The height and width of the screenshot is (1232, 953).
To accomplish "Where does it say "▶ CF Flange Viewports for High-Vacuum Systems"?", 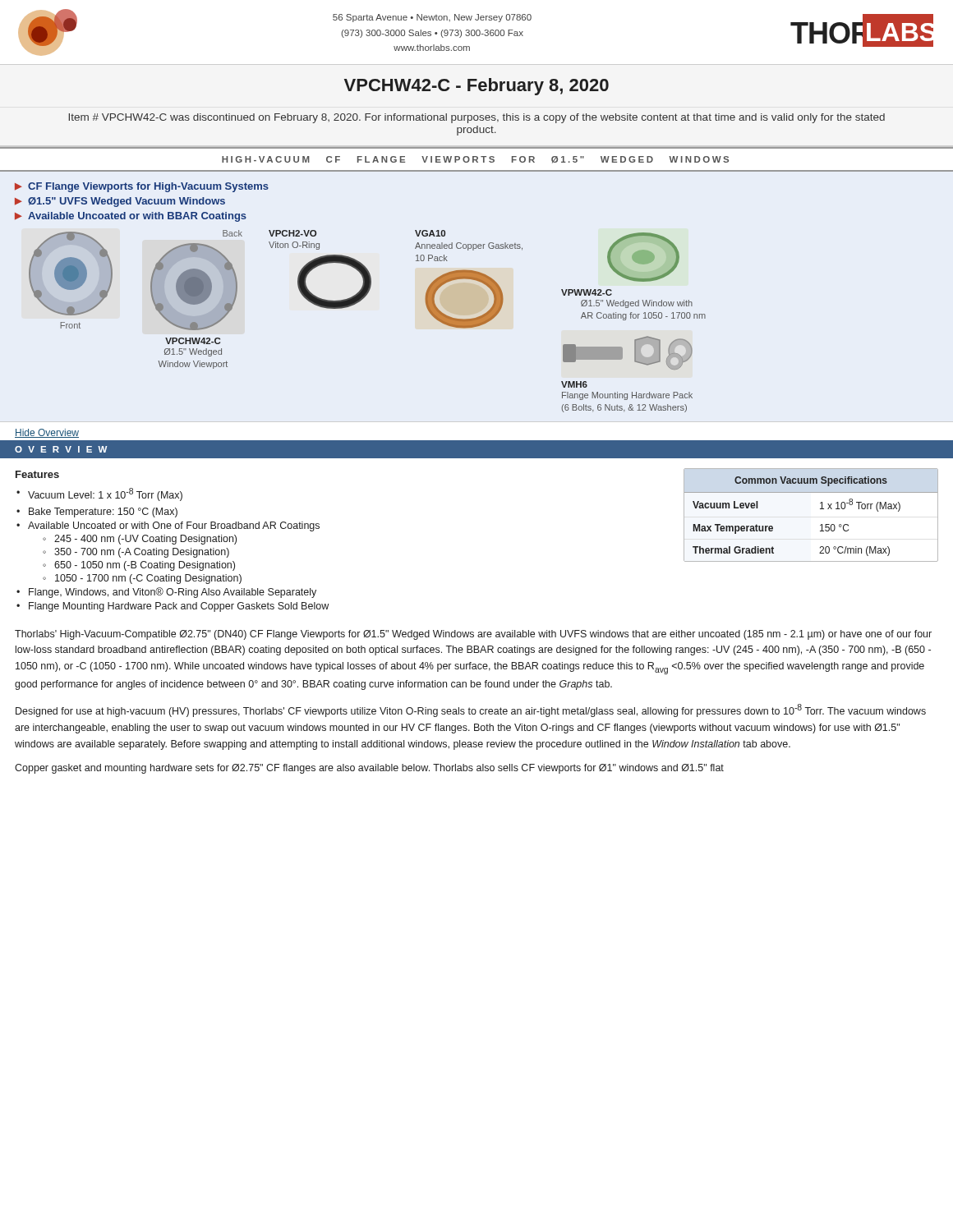I will [142, 186].
